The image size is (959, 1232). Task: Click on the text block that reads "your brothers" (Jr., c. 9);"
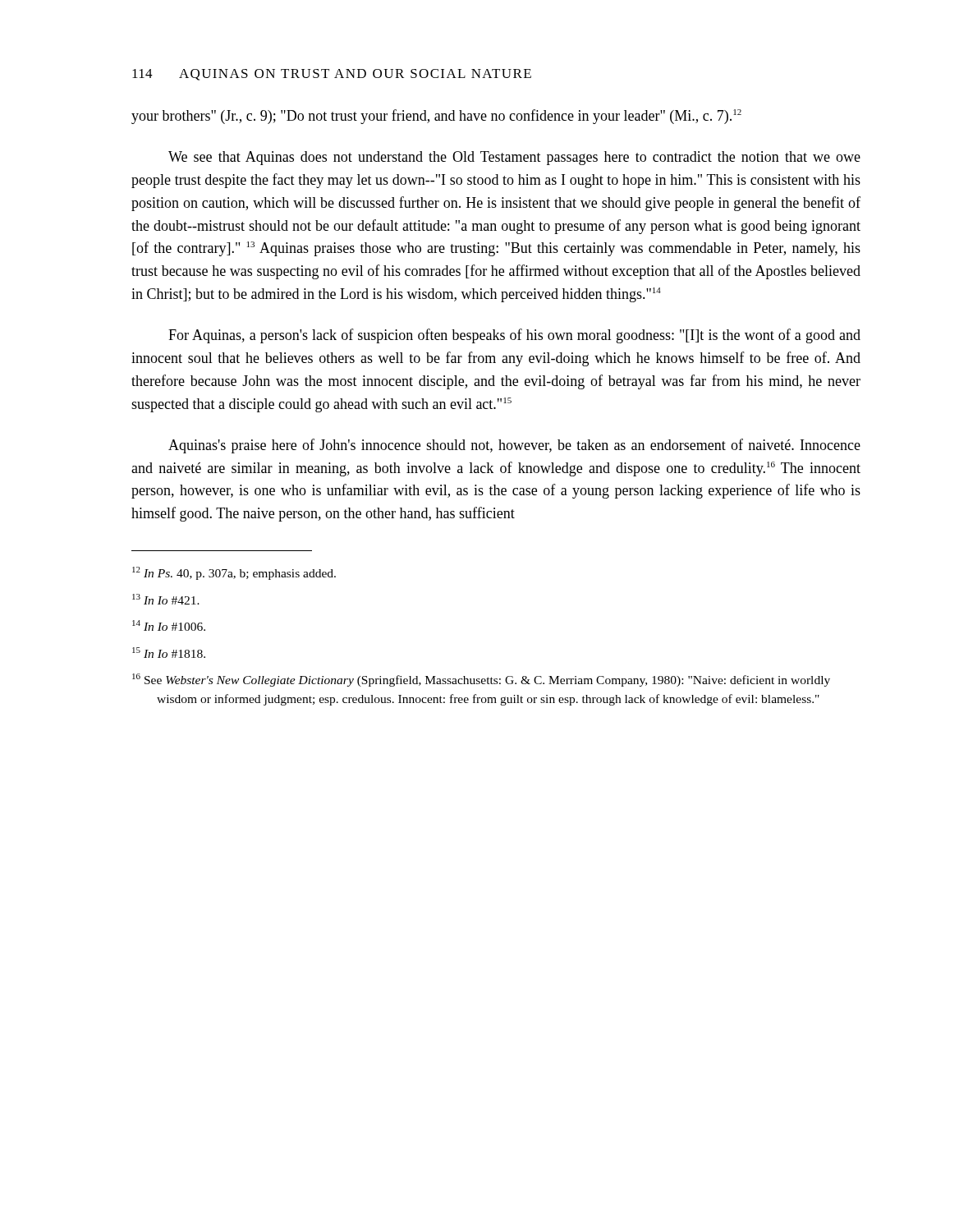coord(437,115)
